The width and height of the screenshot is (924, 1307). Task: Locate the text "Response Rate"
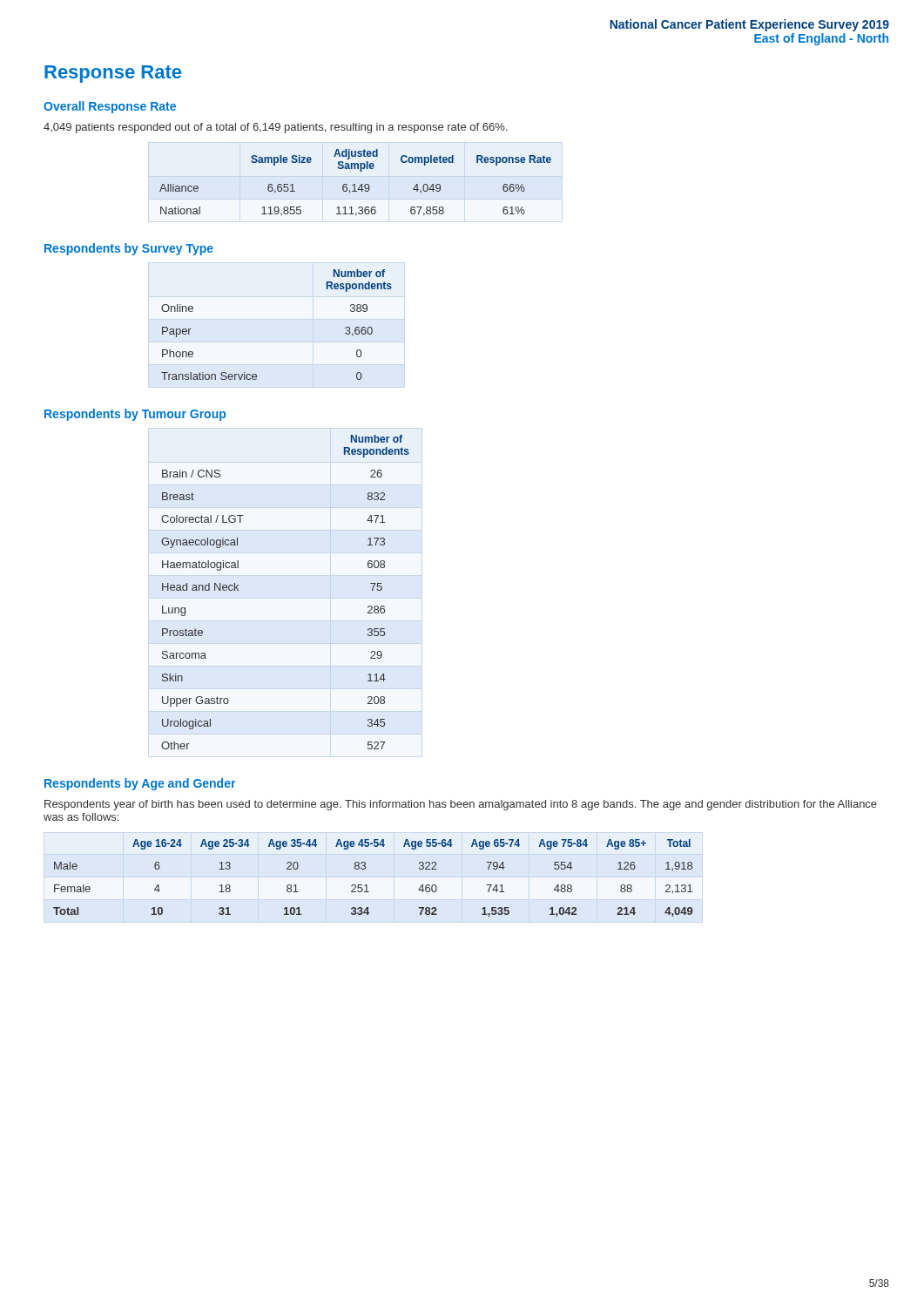113,72
